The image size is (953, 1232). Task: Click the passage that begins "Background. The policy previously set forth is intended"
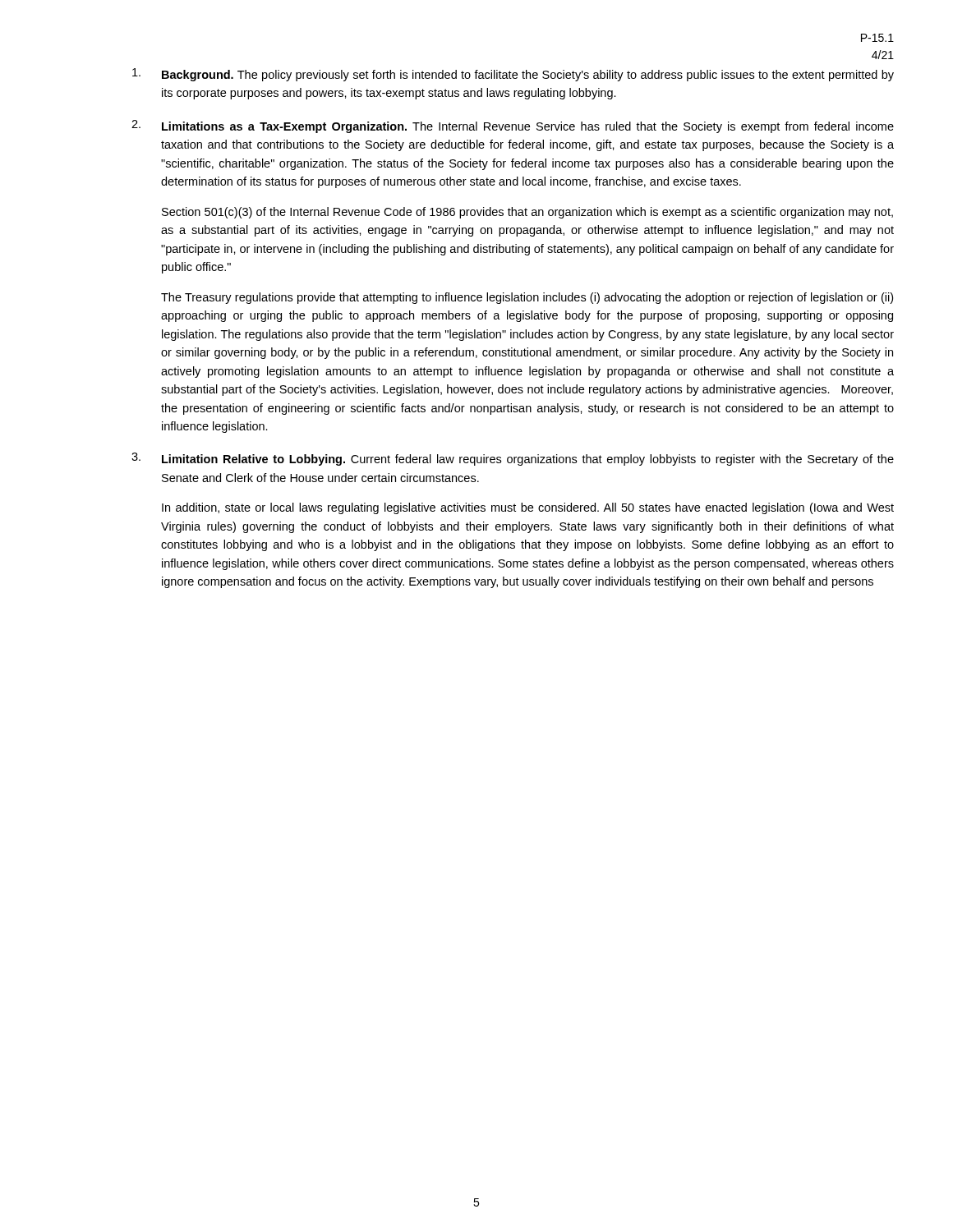click(x=513, y=84)
